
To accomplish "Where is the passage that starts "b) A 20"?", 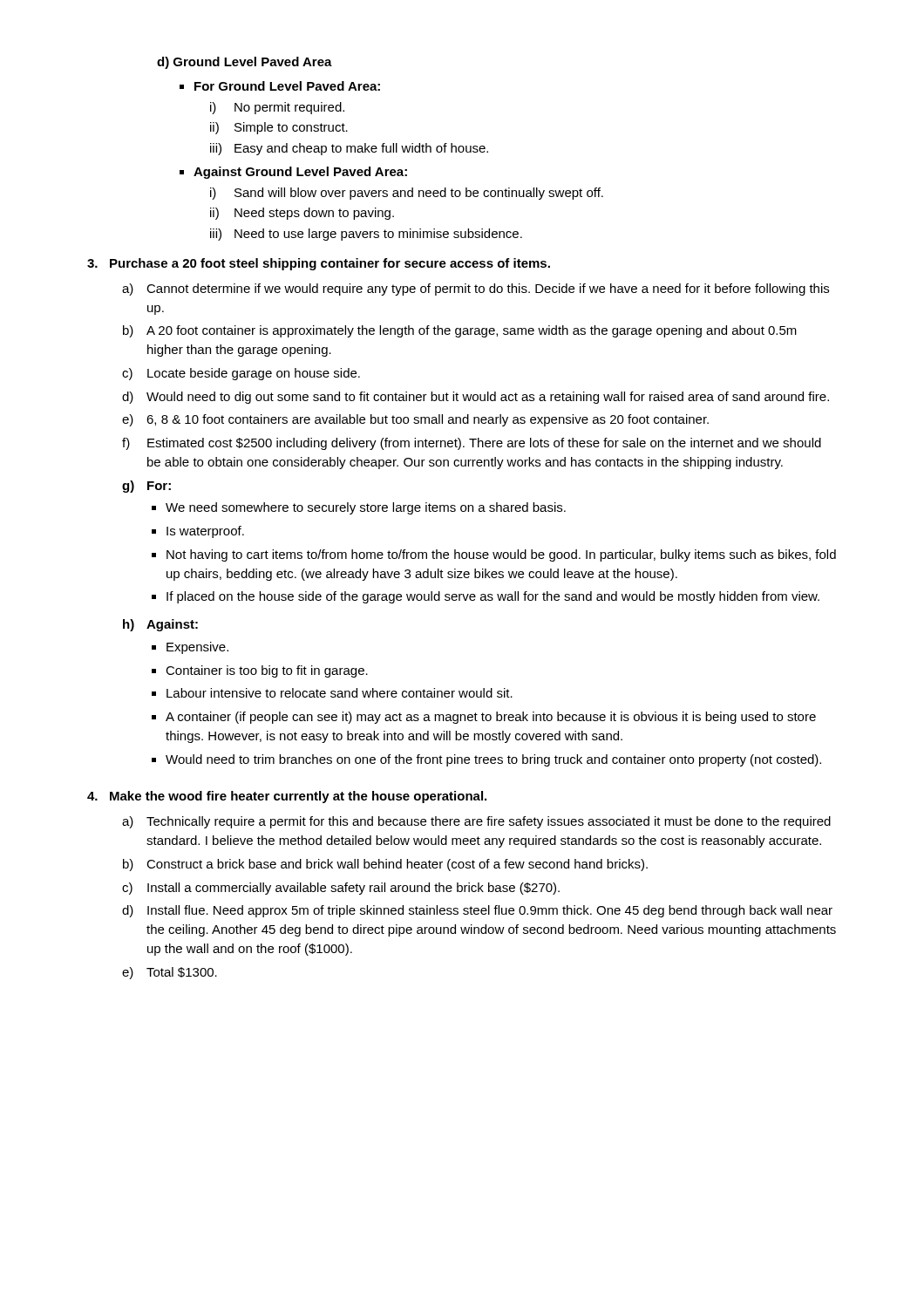I will point(479,340).
